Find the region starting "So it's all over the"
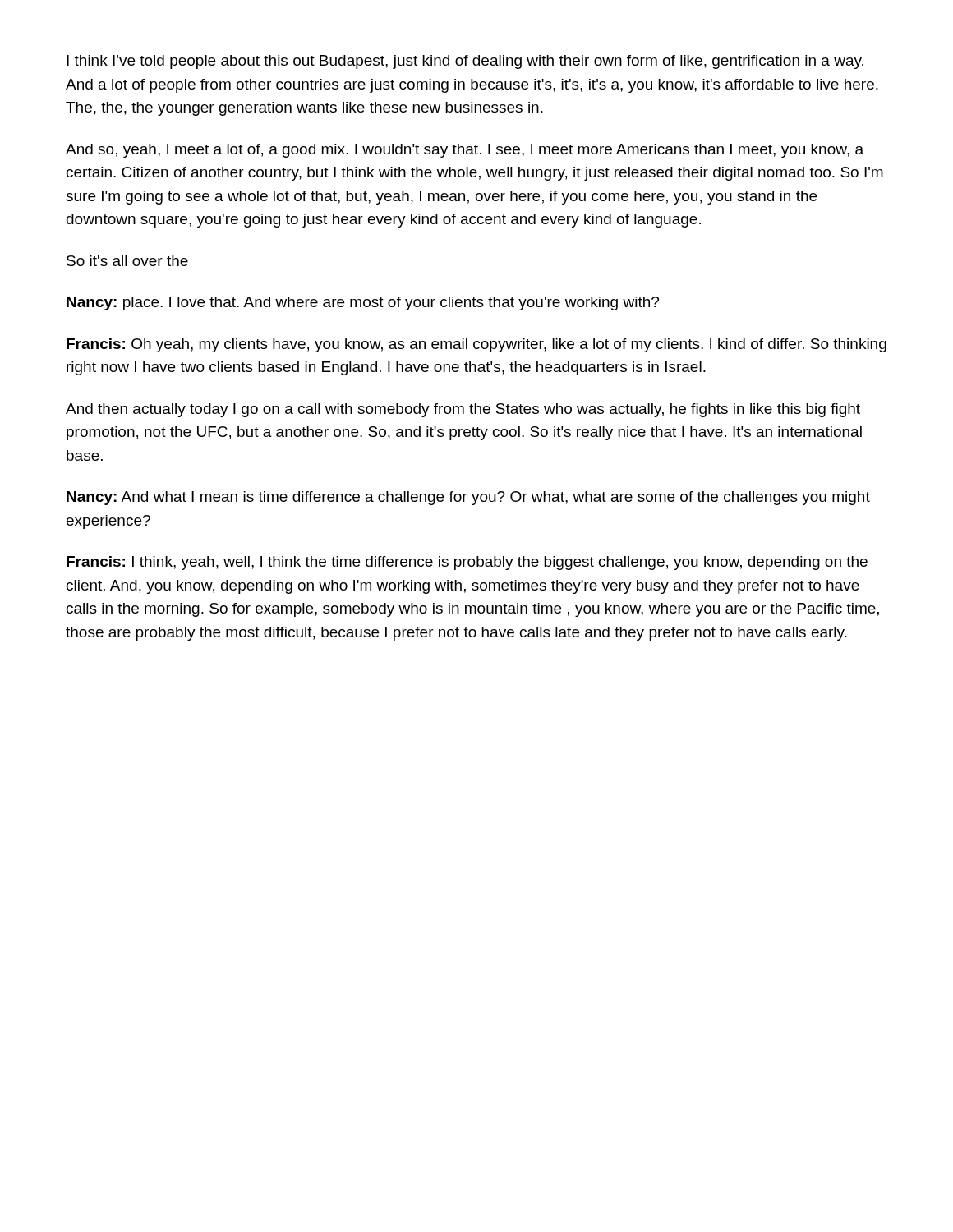The height and width of the screenshot is (1232, 953). pos(127,260)
